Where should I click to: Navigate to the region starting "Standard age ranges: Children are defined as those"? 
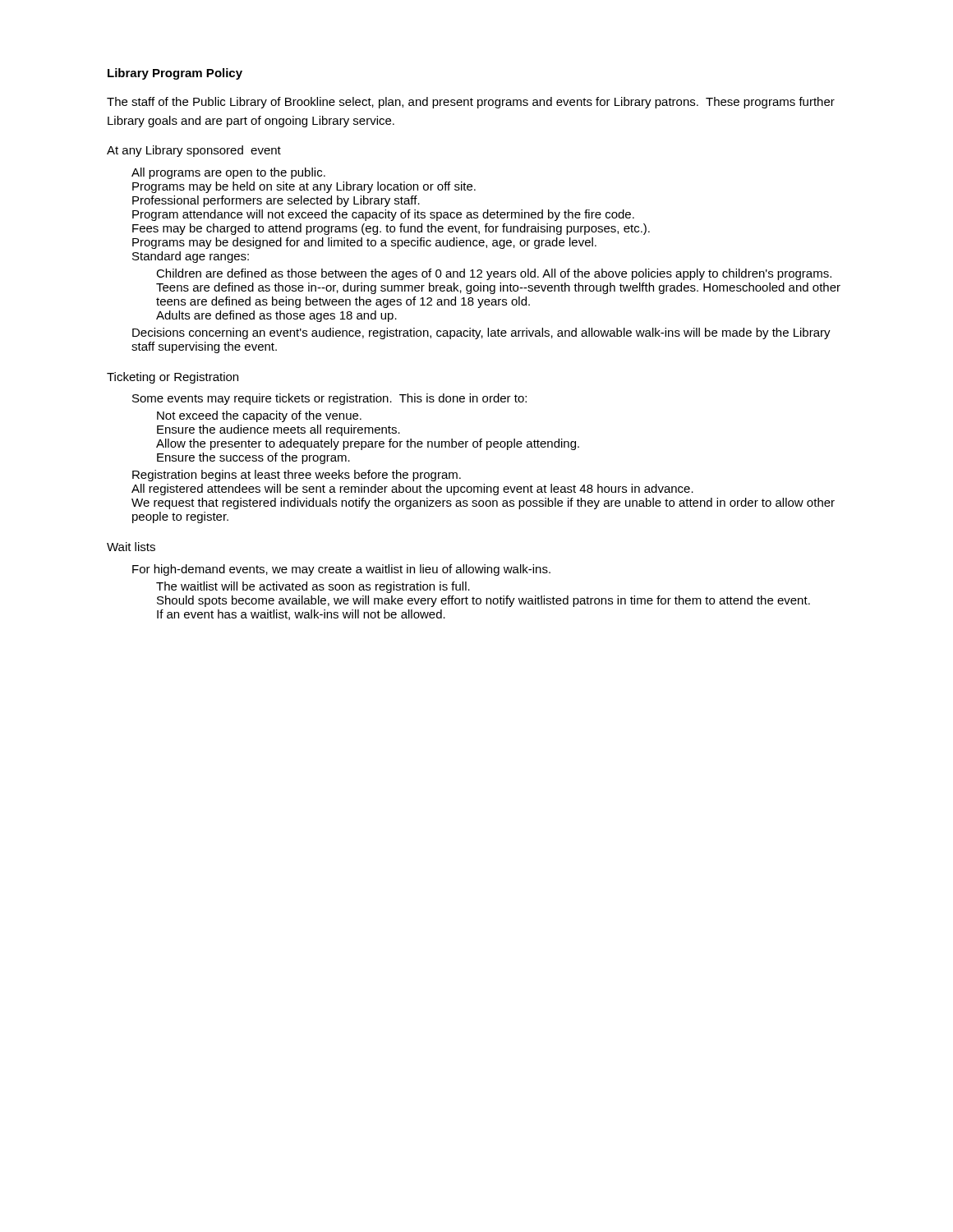[489, 285]
